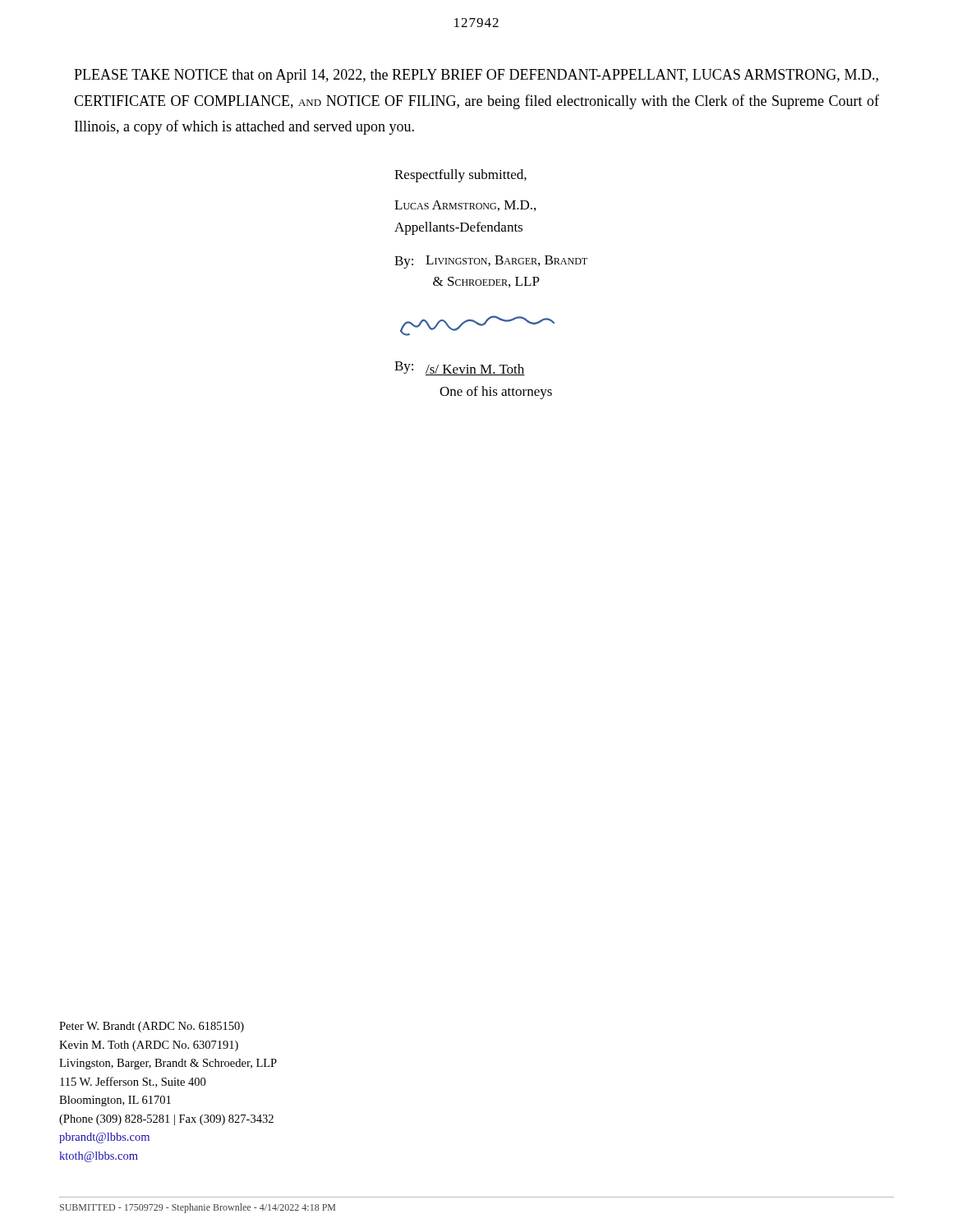Where is the passage that starts "Peter W. Brandt (ARDC"?
Image resolution: width=953 pixels, height=1232 pixels.
168,1091
